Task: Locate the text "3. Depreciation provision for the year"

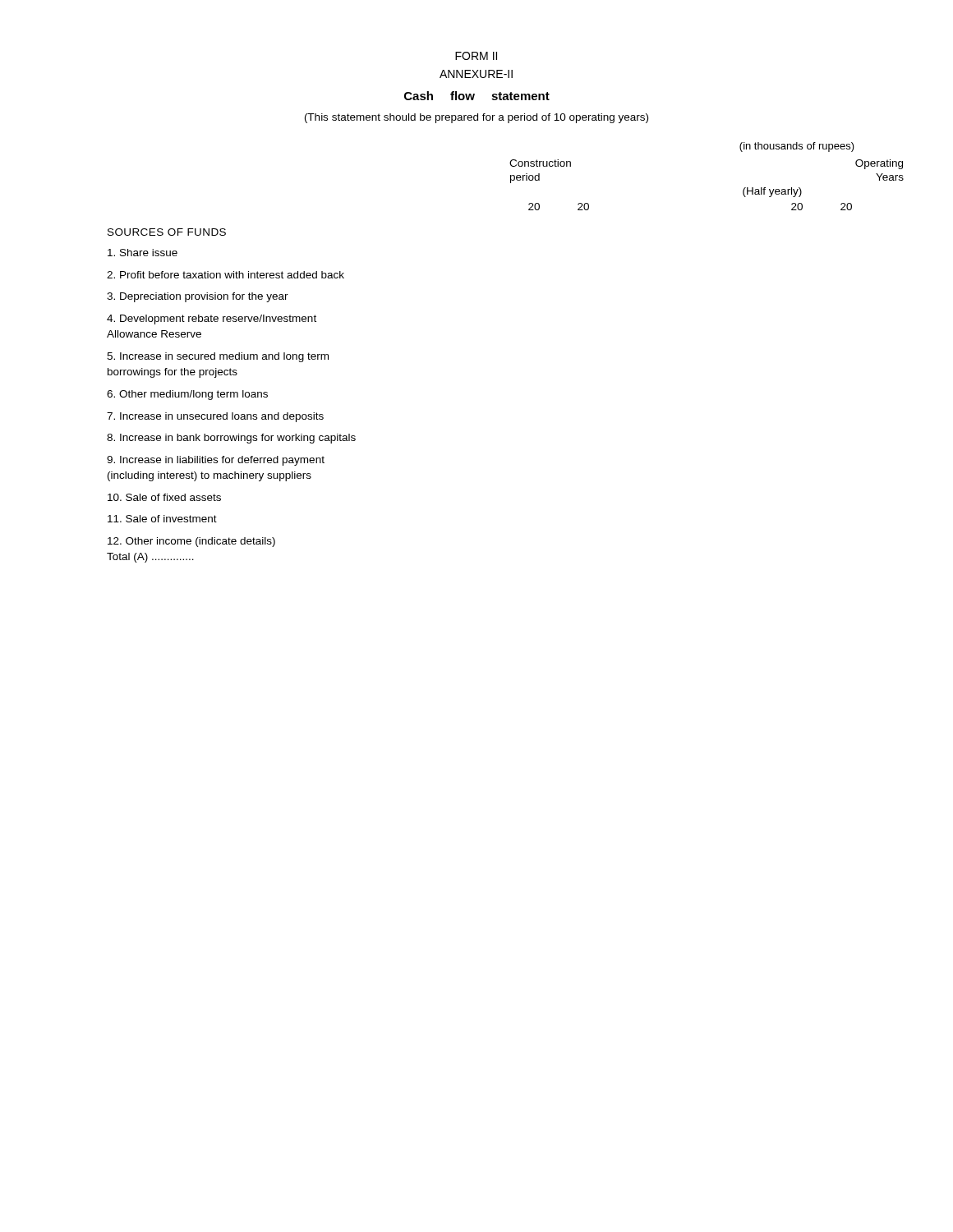Action: 197,296
